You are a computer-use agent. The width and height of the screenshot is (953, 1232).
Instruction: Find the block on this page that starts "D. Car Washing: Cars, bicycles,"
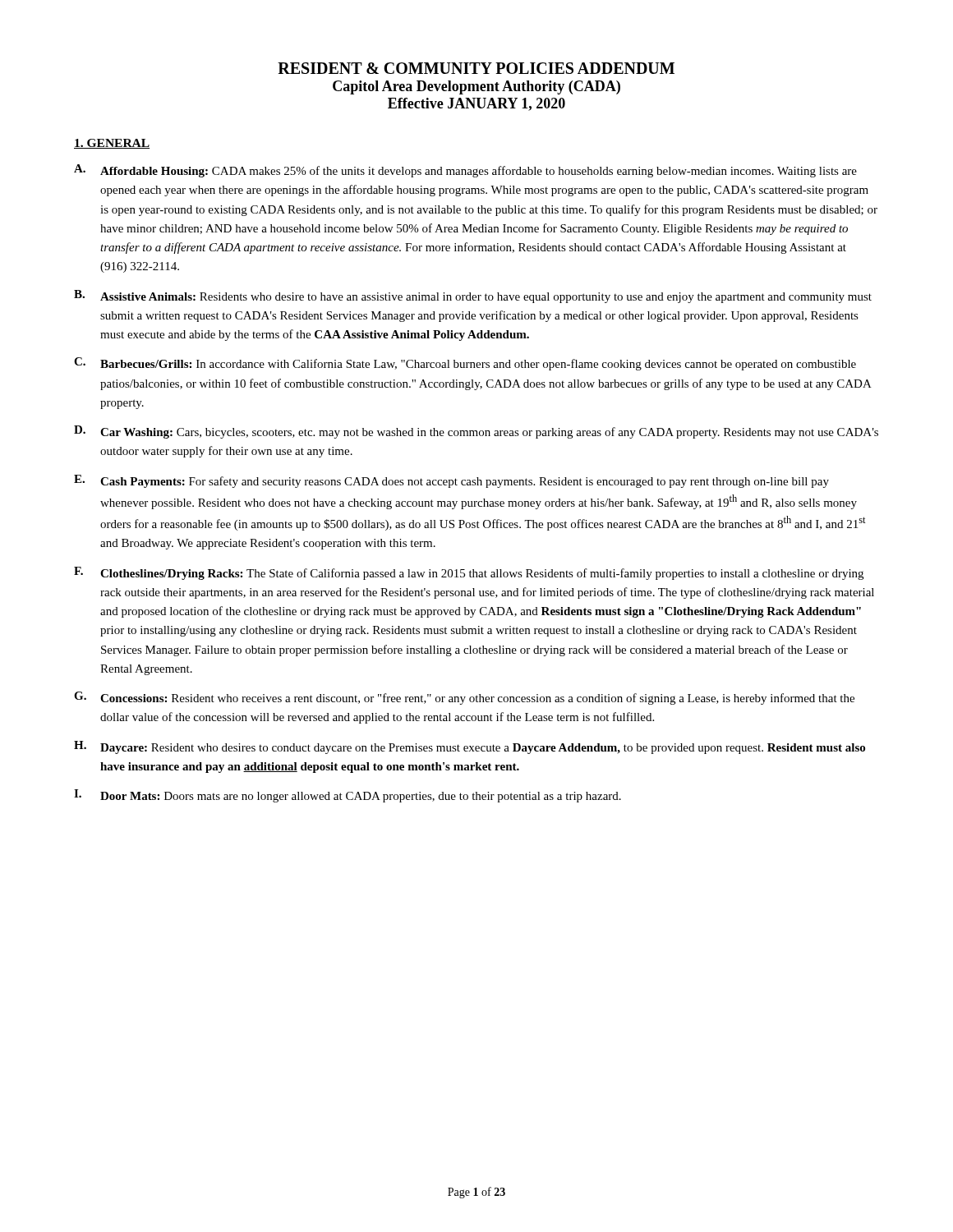pos(476,442)
